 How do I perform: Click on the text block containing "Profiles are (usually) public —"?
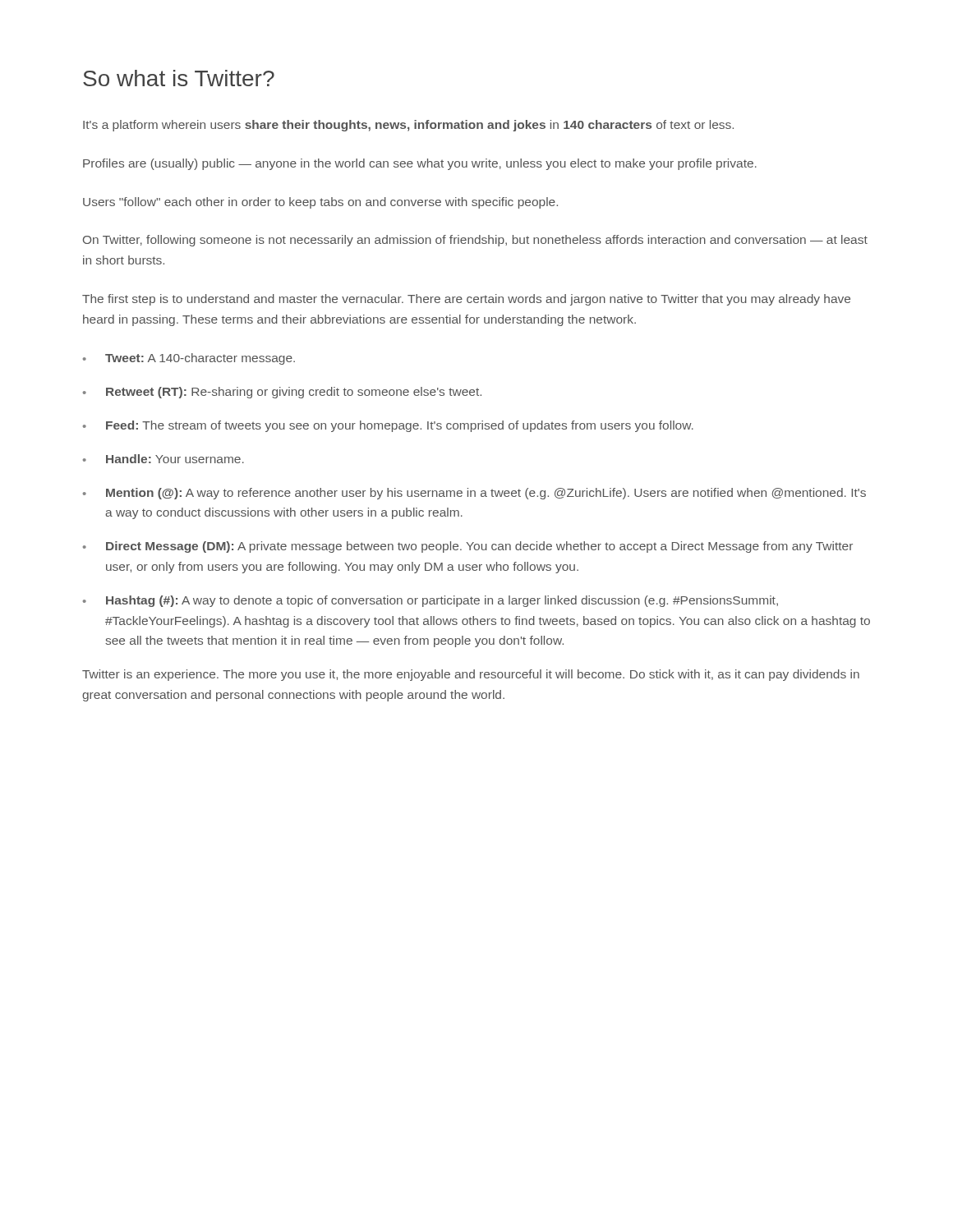pyautogui.click(x=420, y=163)
